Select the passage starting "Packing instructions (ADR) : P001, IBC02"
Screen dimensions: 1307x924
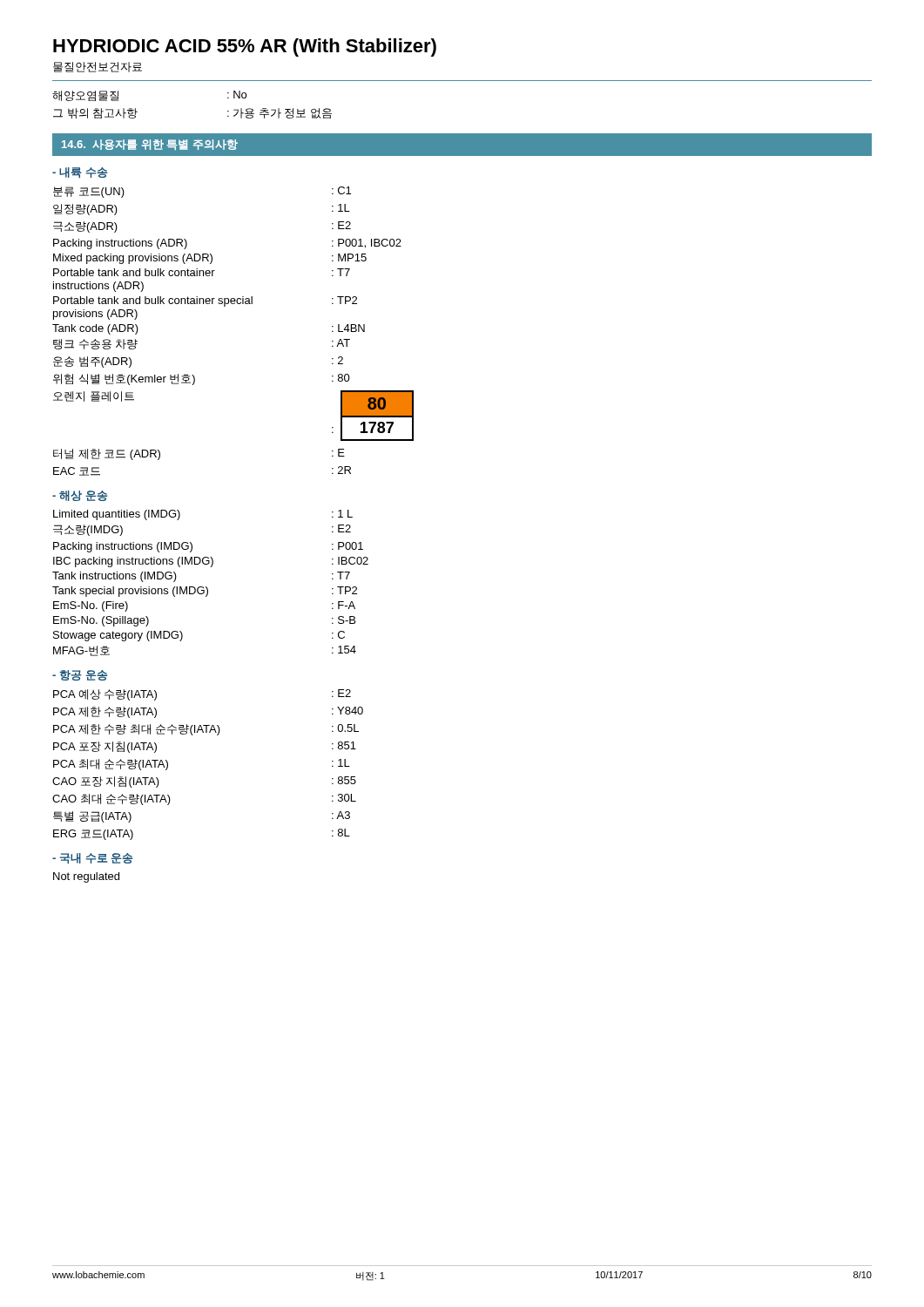coord(119,244)
